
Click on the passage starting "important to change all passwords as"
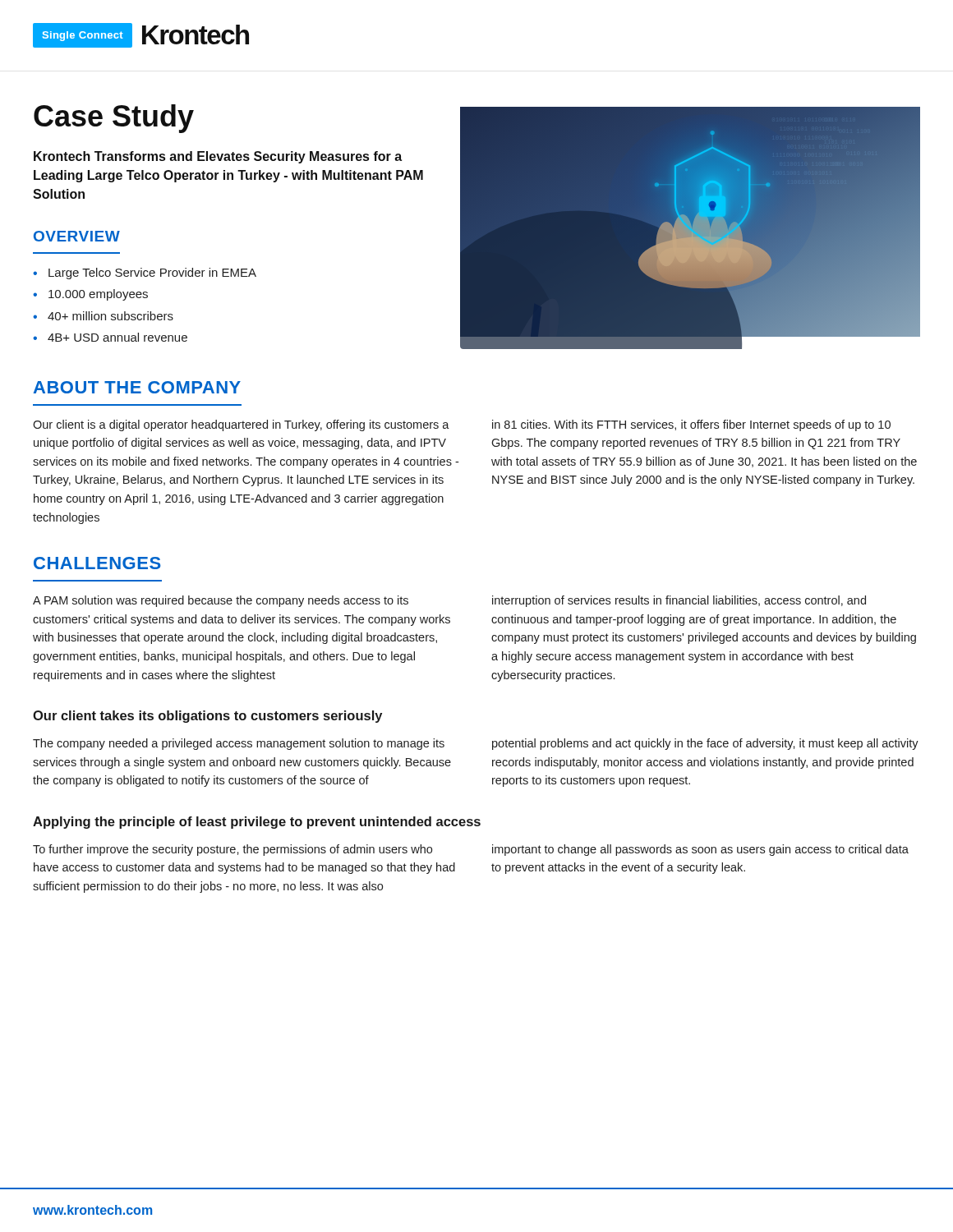pos(700,858)
